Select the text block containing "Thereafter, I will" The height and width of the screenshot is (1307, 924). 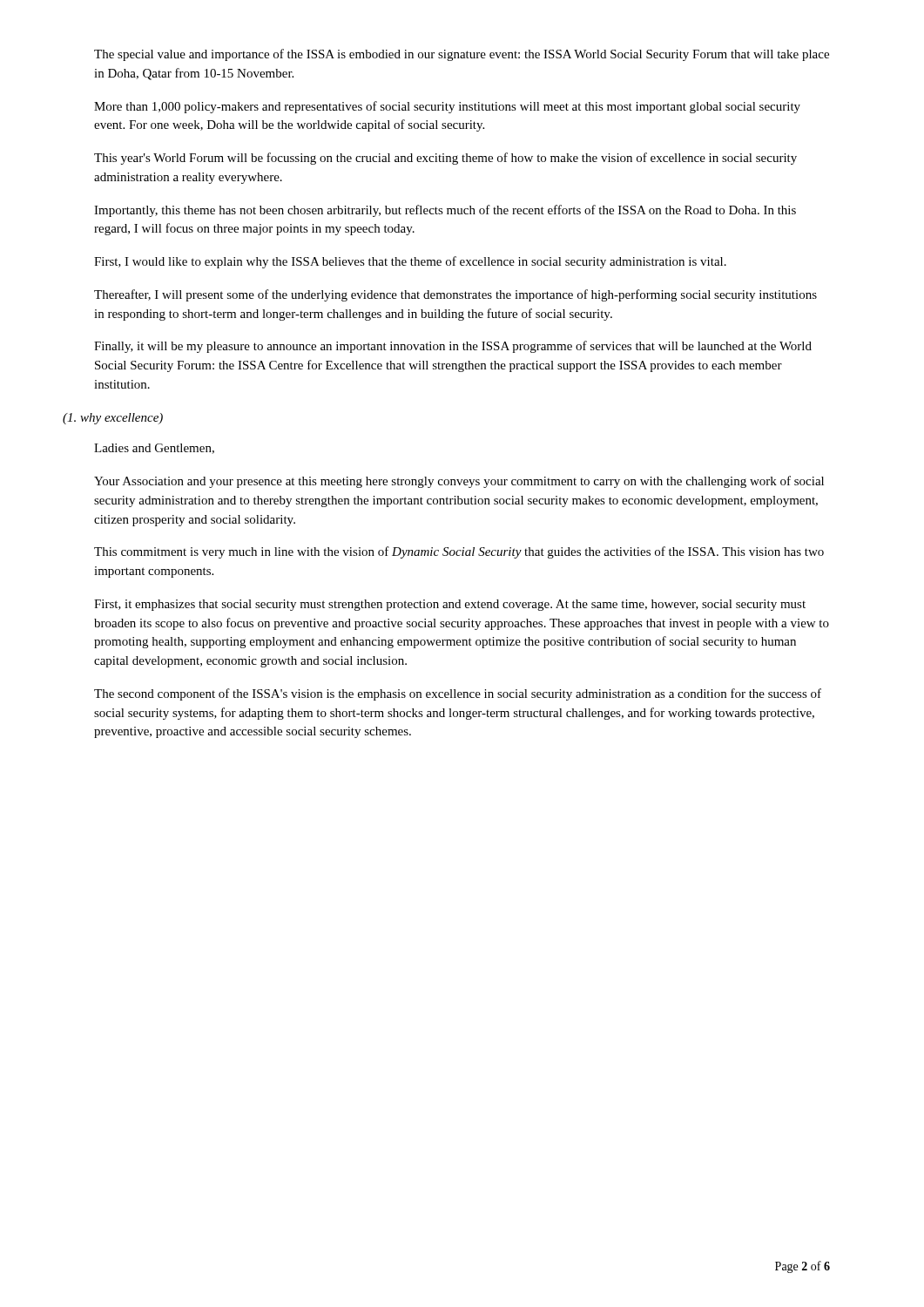coord(455,304)
